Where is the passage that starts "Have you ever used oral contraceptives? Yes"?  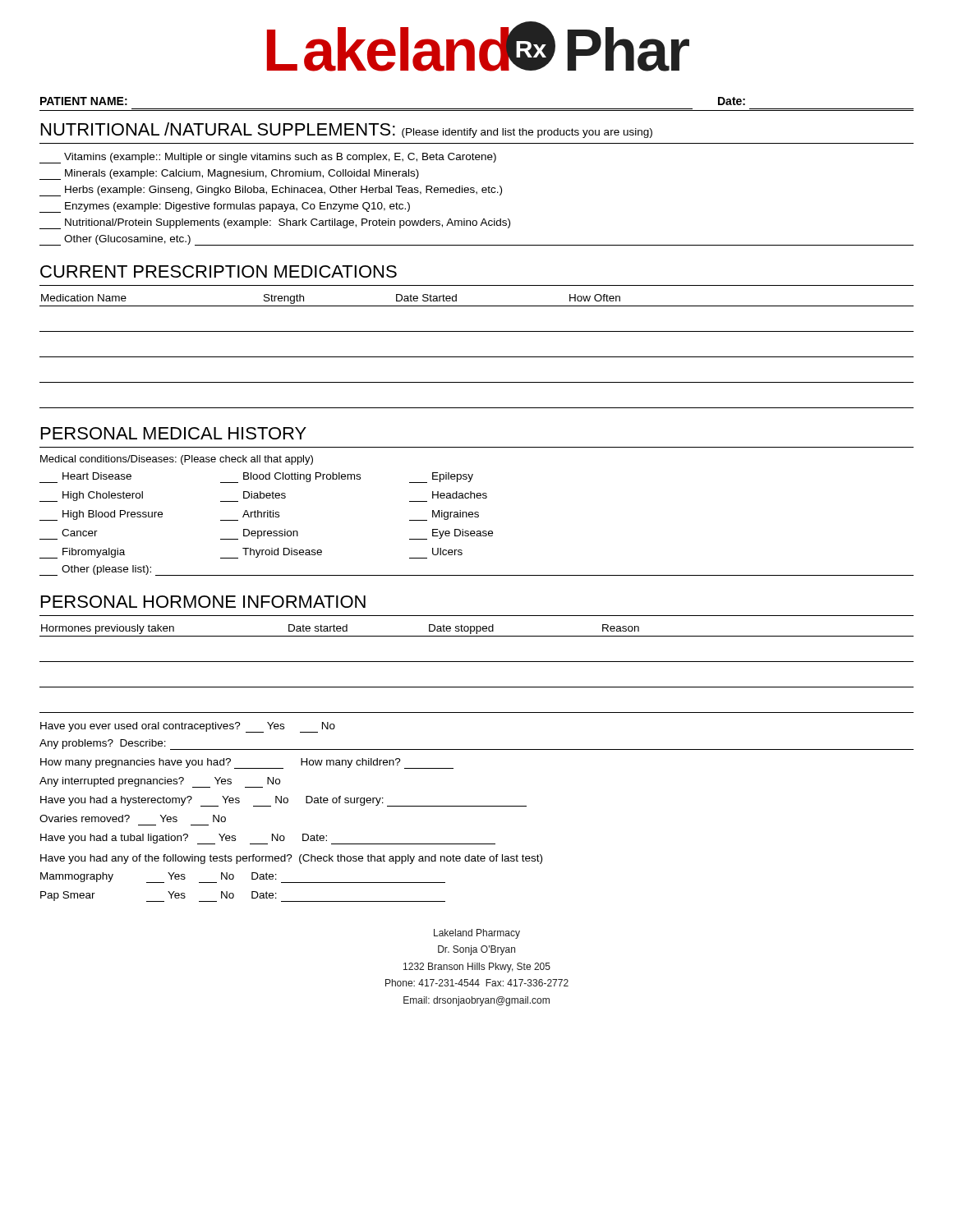tap(187, 726)
